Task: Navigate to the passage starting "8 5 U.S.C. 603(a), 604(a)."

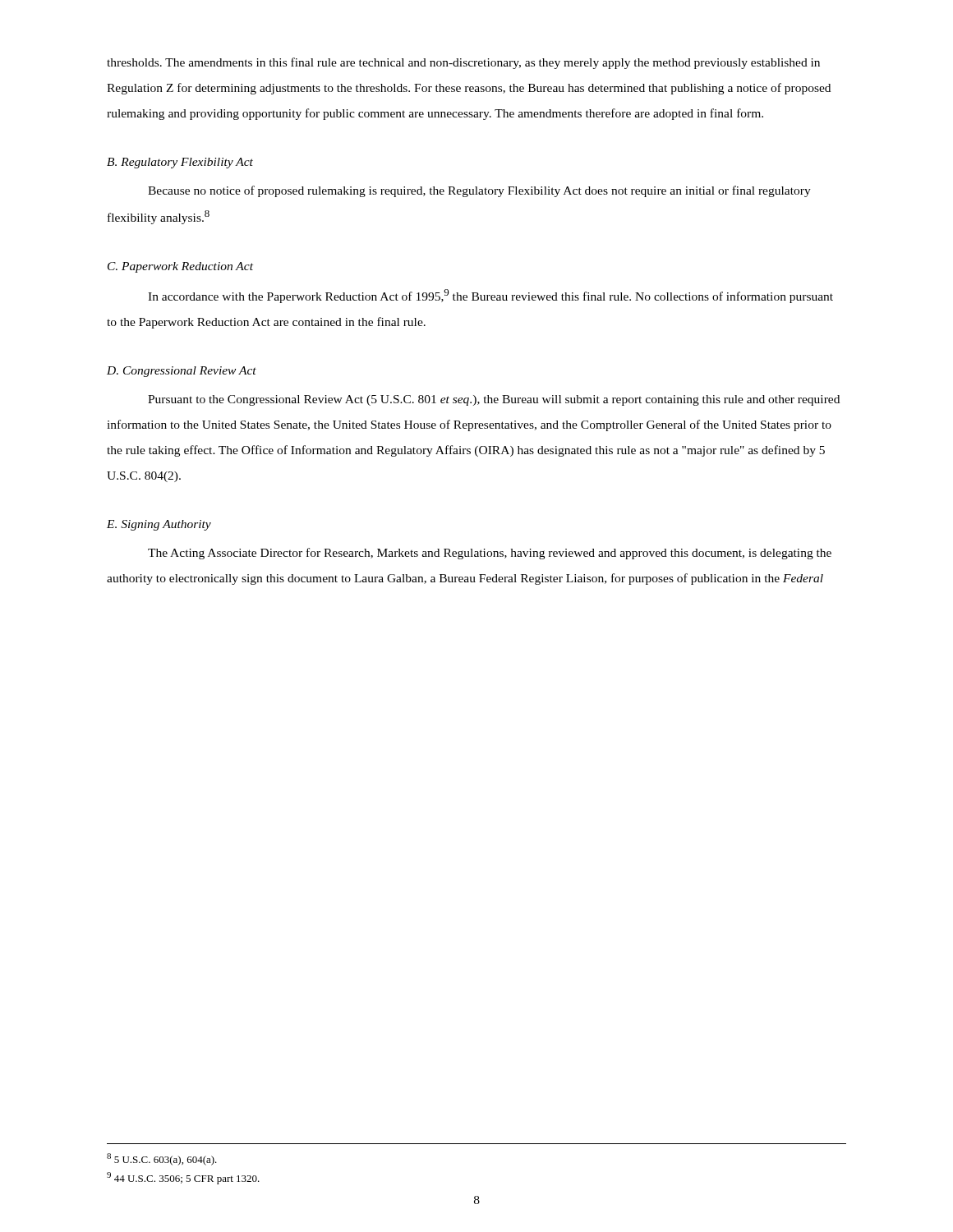Action: tap(162, 1158)
